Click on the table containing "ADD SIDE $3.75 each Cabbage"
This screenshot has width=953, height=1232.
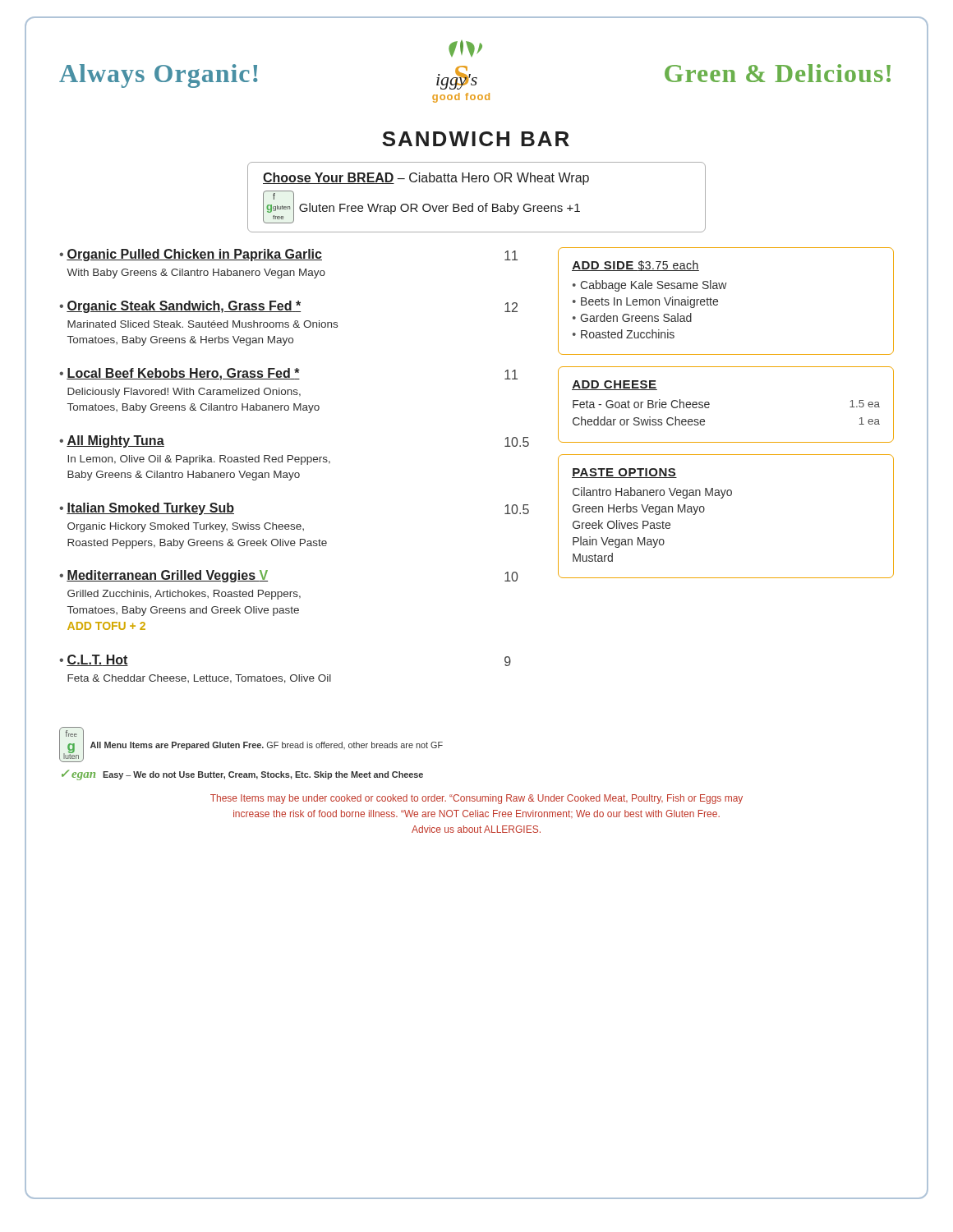coord(726,301)
